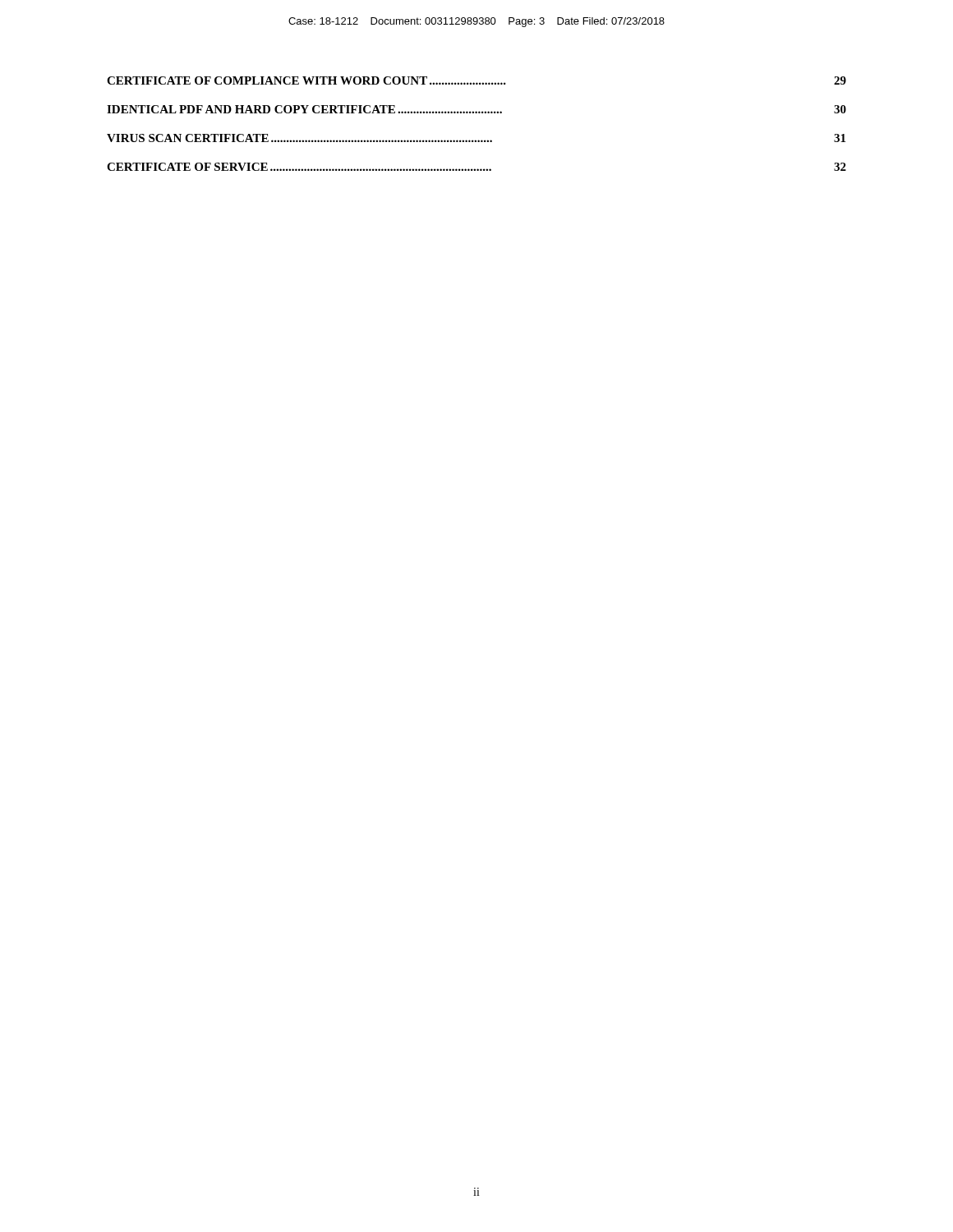Click on the element starting "IDENTICAL PDF AND HARD COPY CERTIFICATE"

point(476,110)
